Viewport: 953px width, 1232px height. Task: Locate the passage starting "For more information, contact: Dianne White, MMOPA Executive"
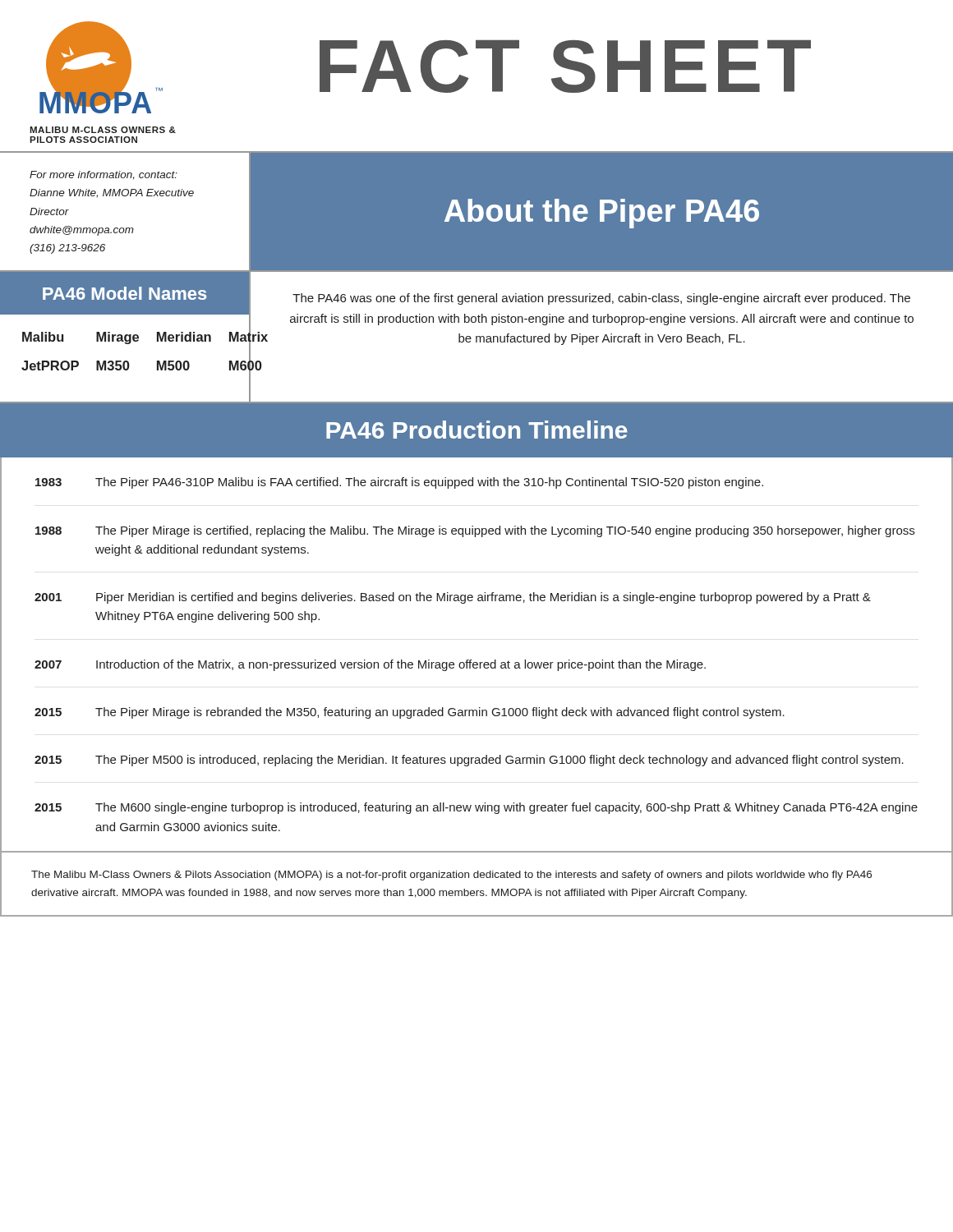[104, 175]
